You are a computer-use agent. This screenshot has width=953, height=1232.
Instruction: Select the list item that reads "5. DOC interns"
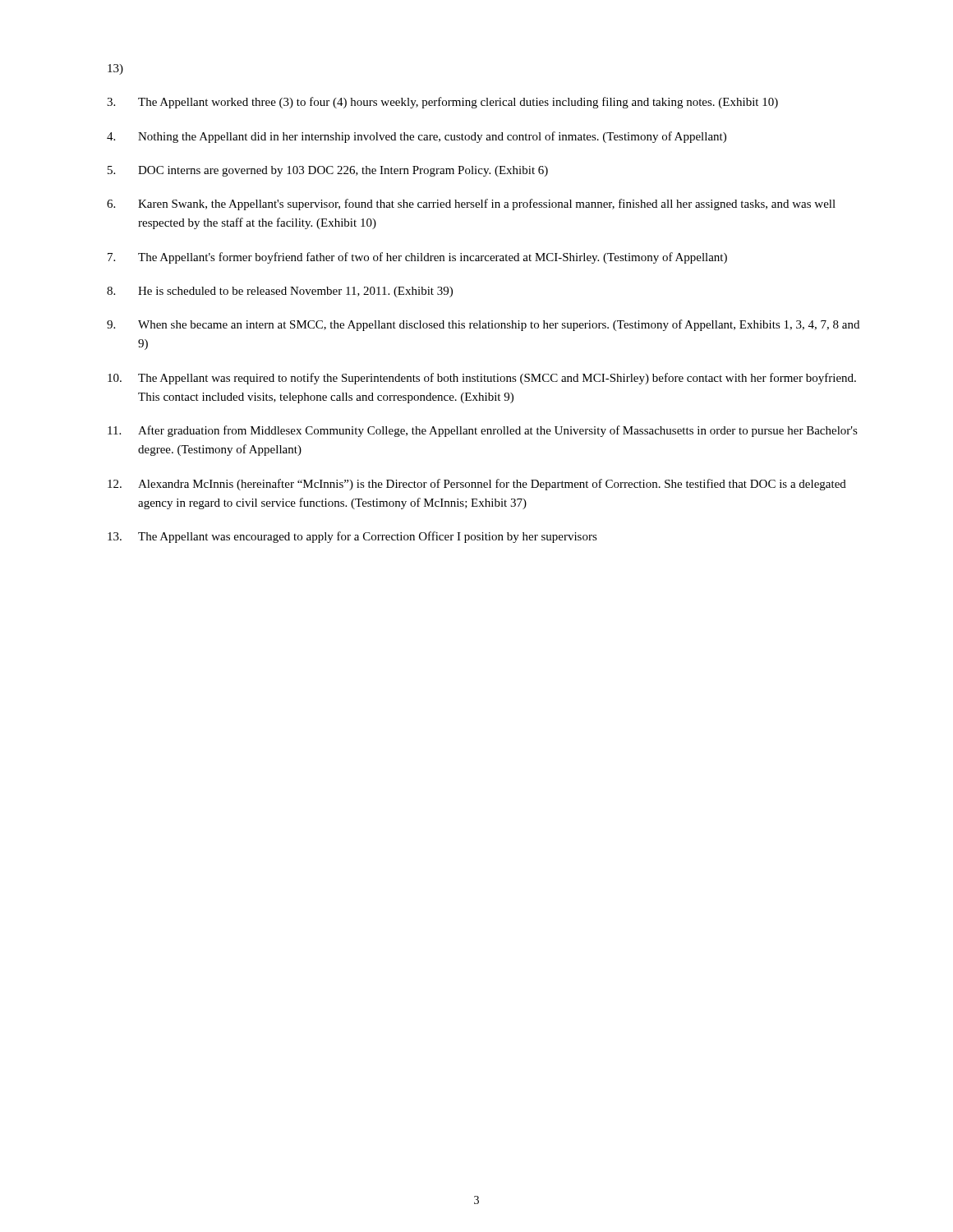pyautogui.click(x=489, y=170)
